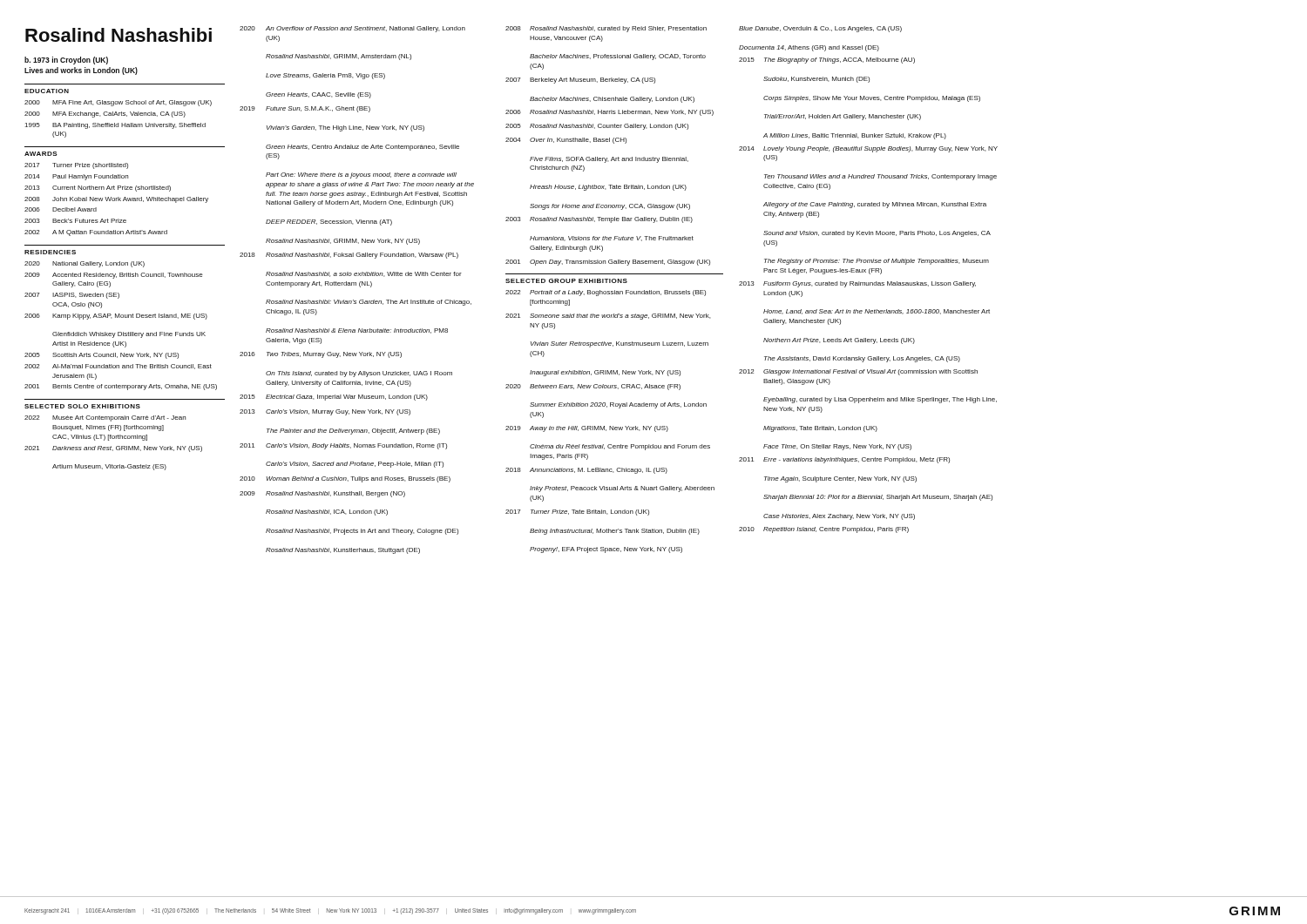Click on the text starting "2016Two Tribes, Murray Guy,"
The image size is (1307, 924).
(357, 369)
